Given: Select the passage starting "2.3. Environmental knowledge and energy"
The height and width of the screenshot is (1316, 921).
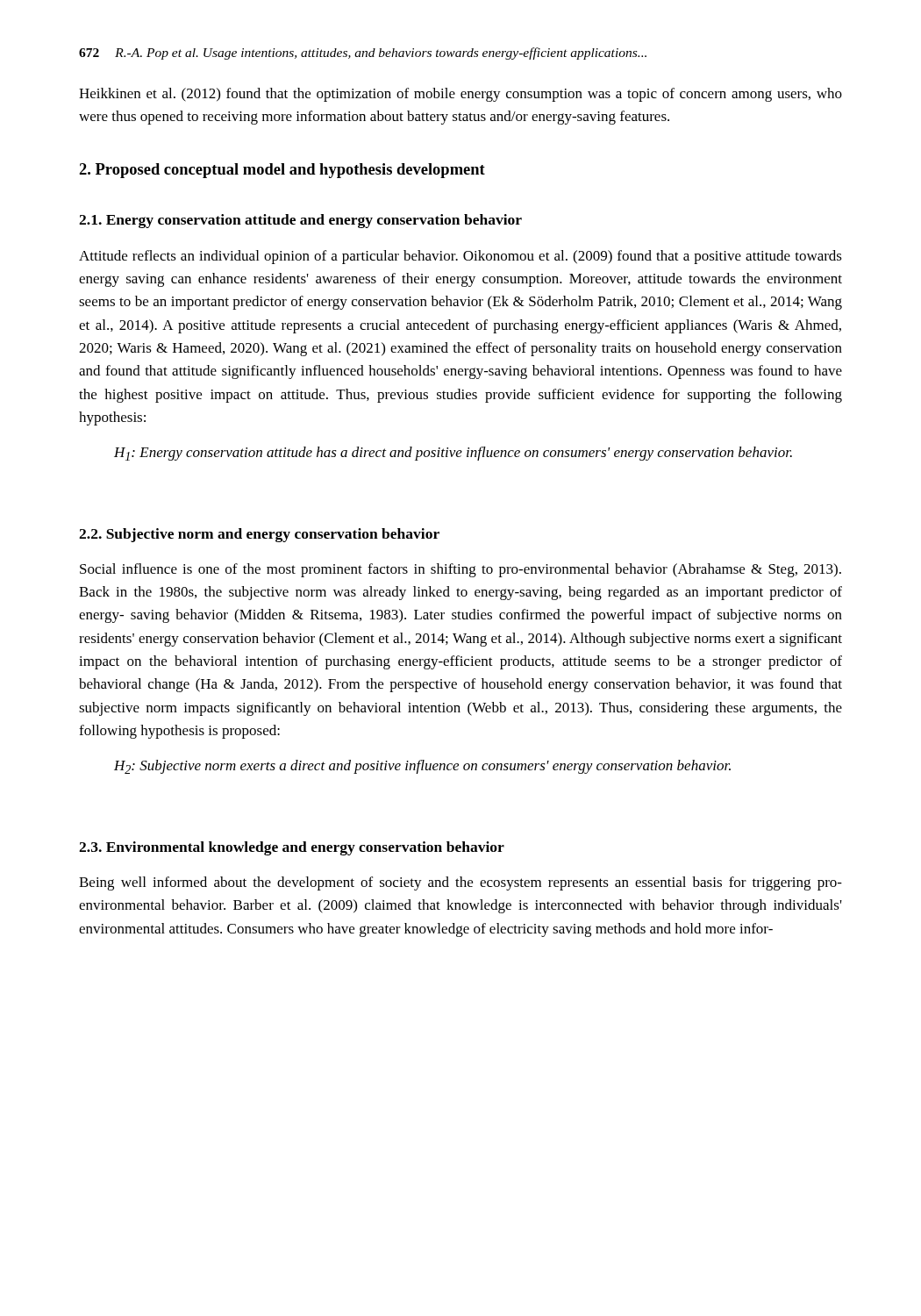Looking at the screenshot, I should (x=292, y=846).
